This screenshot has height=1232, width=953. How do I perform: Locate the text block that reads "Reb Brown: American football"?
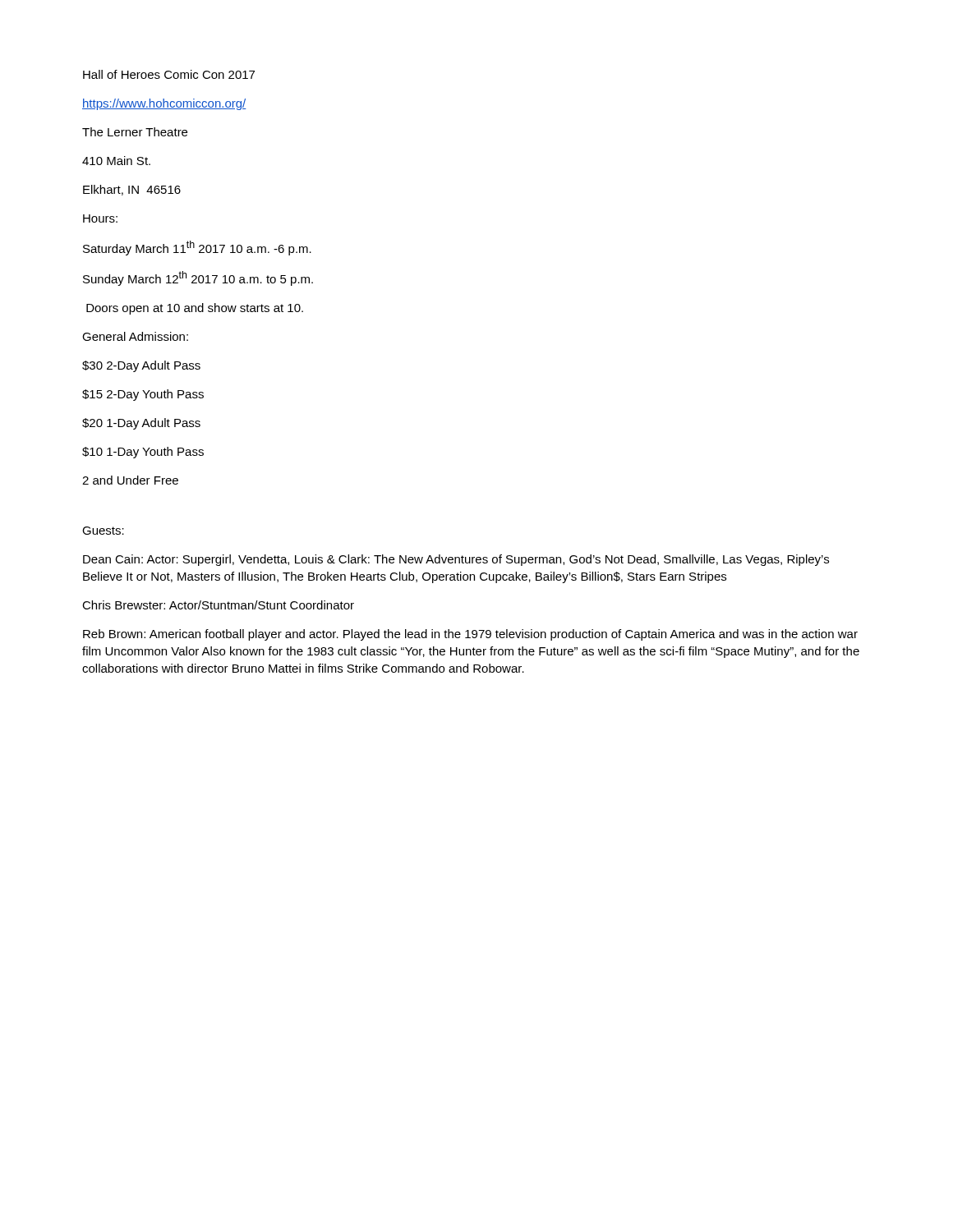coord(476,651)
